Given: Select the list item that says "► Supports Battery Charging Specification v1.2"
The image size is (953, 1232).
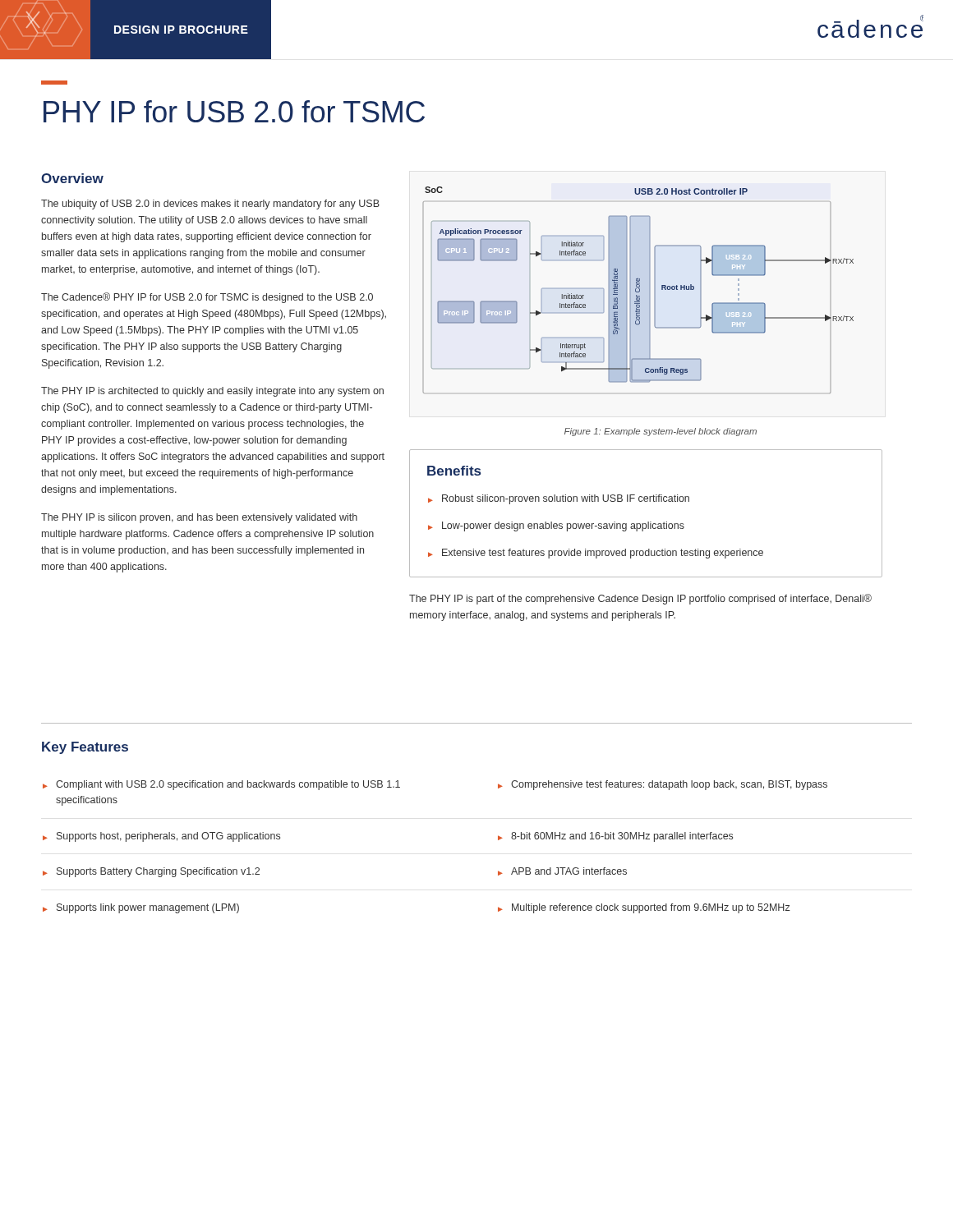Looking at the screenshot, I should (x=151, y=872).
